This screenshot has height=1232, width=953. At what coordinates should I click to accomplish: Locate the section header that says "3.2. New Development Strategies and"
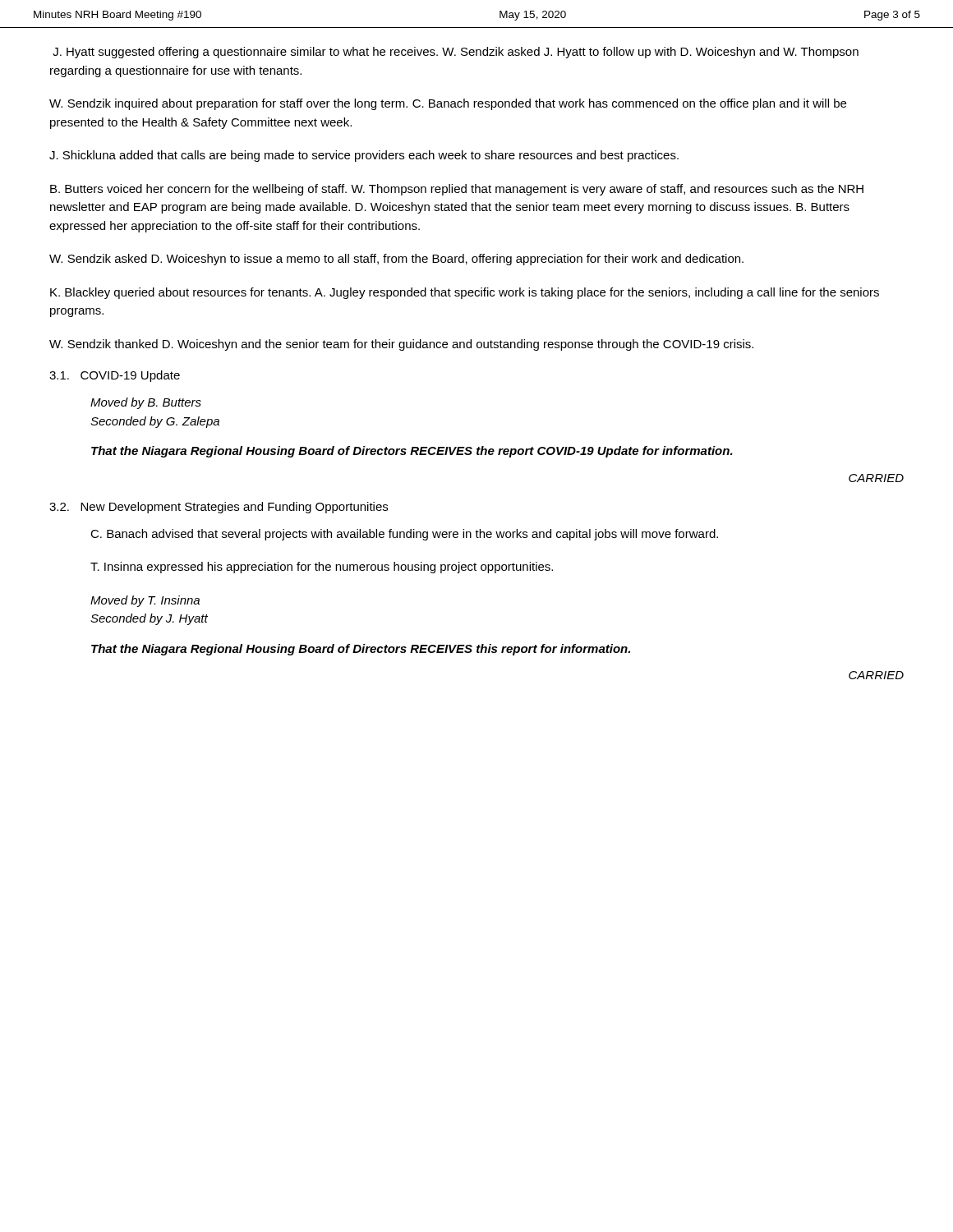219,506
